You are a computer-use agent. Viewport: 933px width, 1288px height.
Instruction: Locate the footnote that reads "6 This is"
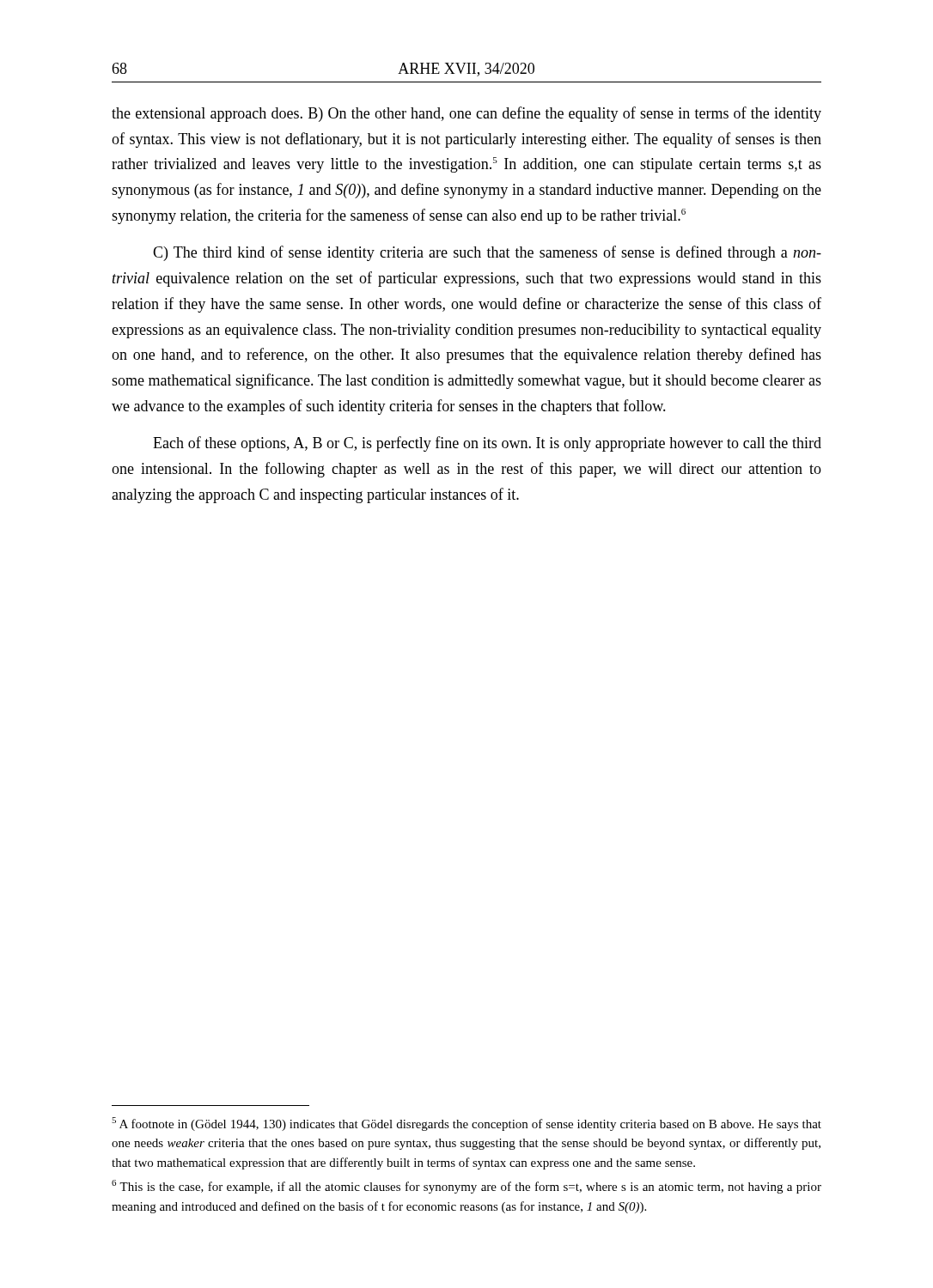(x=466, y=1196)
